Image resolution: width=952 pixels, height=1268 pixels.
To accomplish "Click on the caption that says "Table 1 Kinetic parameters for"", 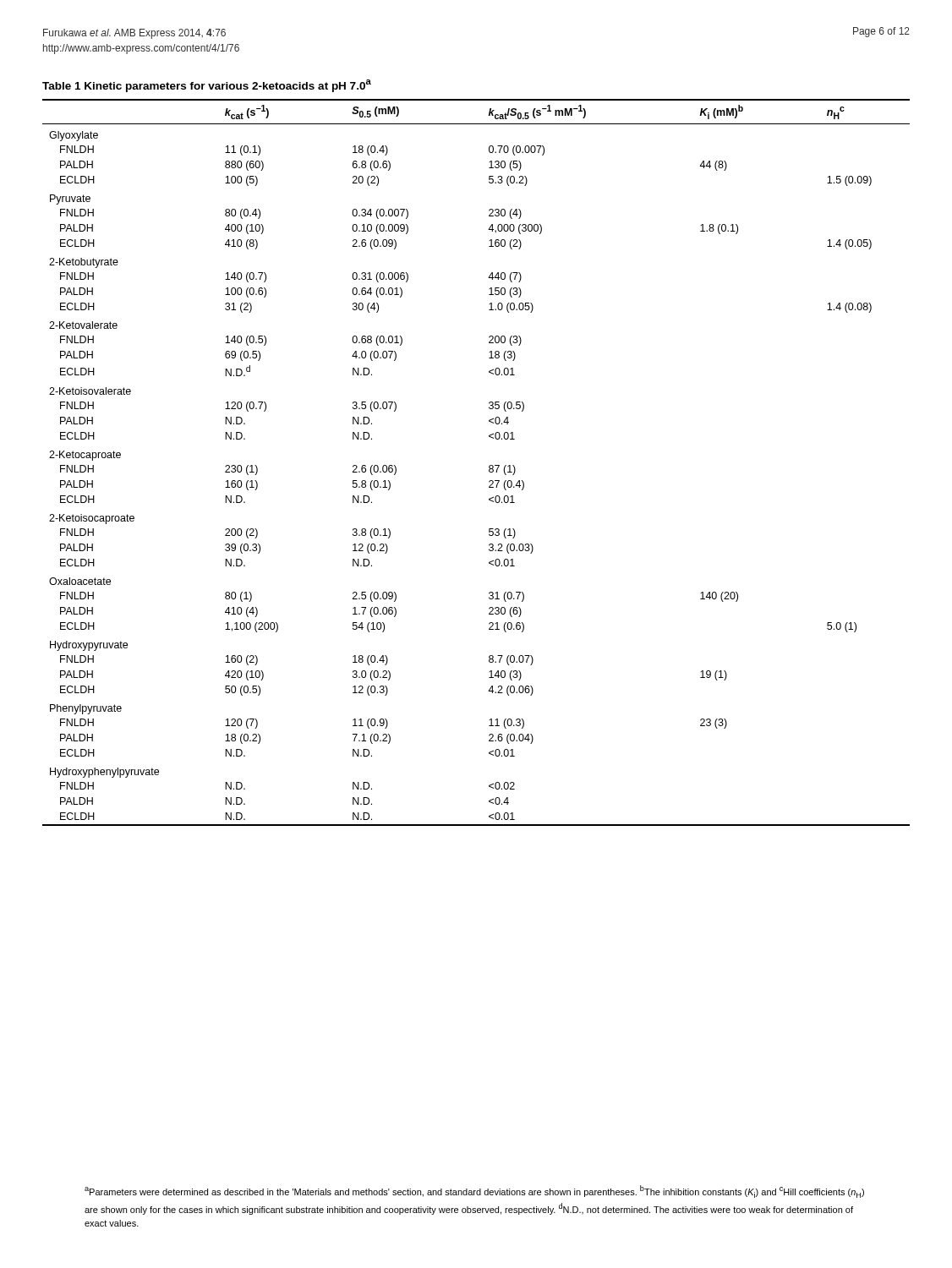I will [207, 84].
